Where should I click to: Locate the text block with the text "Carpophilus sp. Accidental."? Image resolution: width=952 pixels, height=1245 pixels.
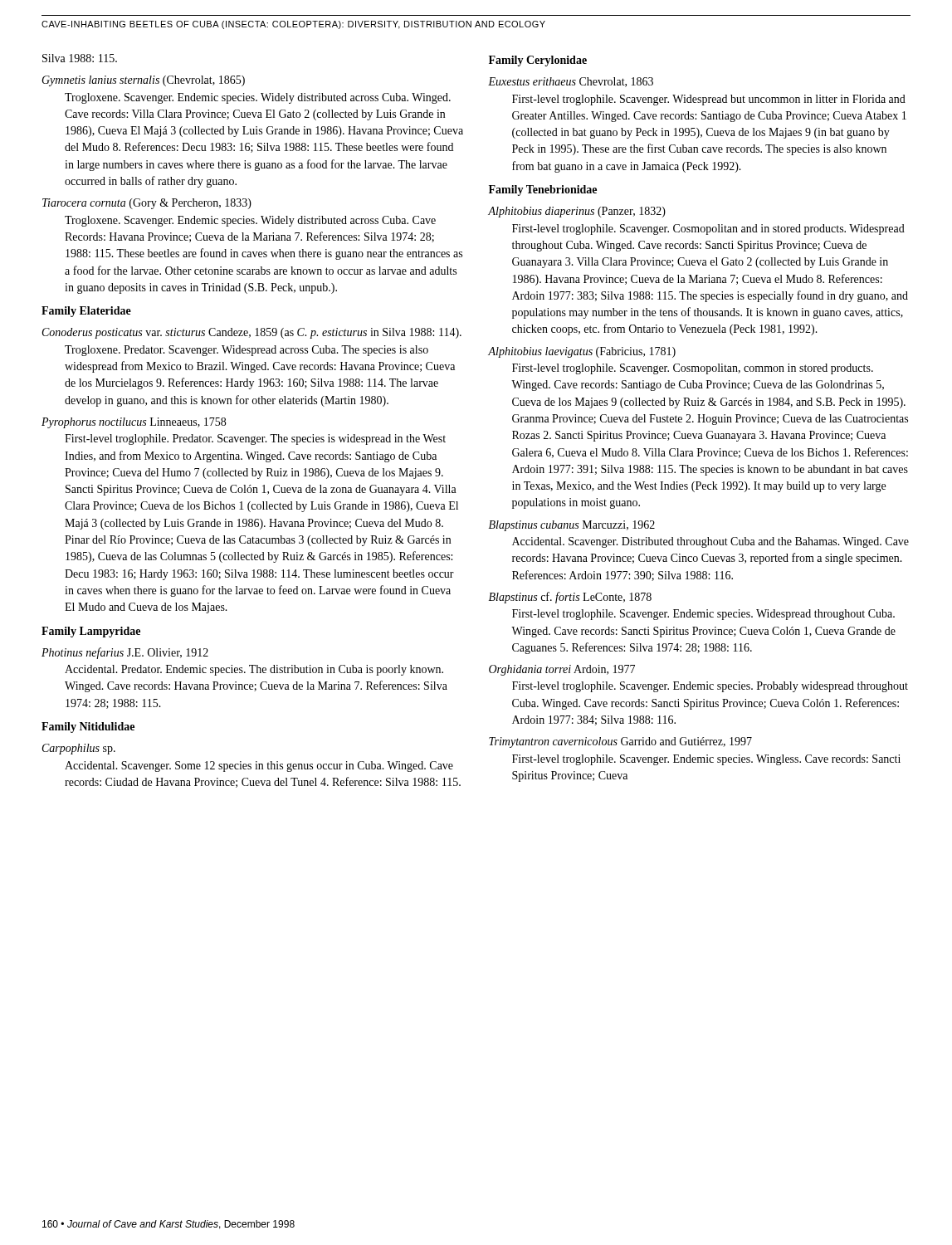point(253,766)
